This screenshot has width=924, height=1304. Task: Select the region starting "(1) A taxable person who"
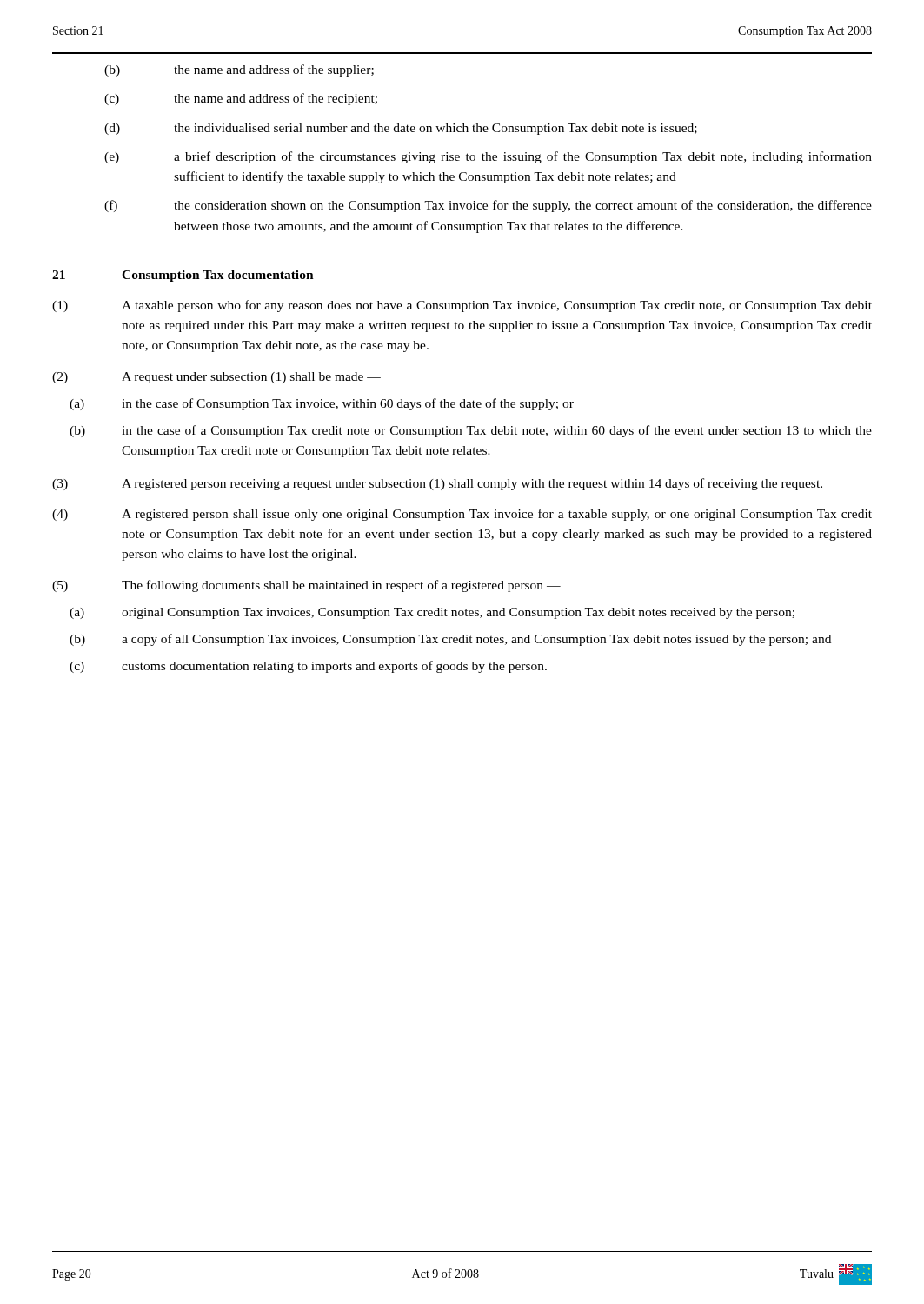(x=462, y=325)
